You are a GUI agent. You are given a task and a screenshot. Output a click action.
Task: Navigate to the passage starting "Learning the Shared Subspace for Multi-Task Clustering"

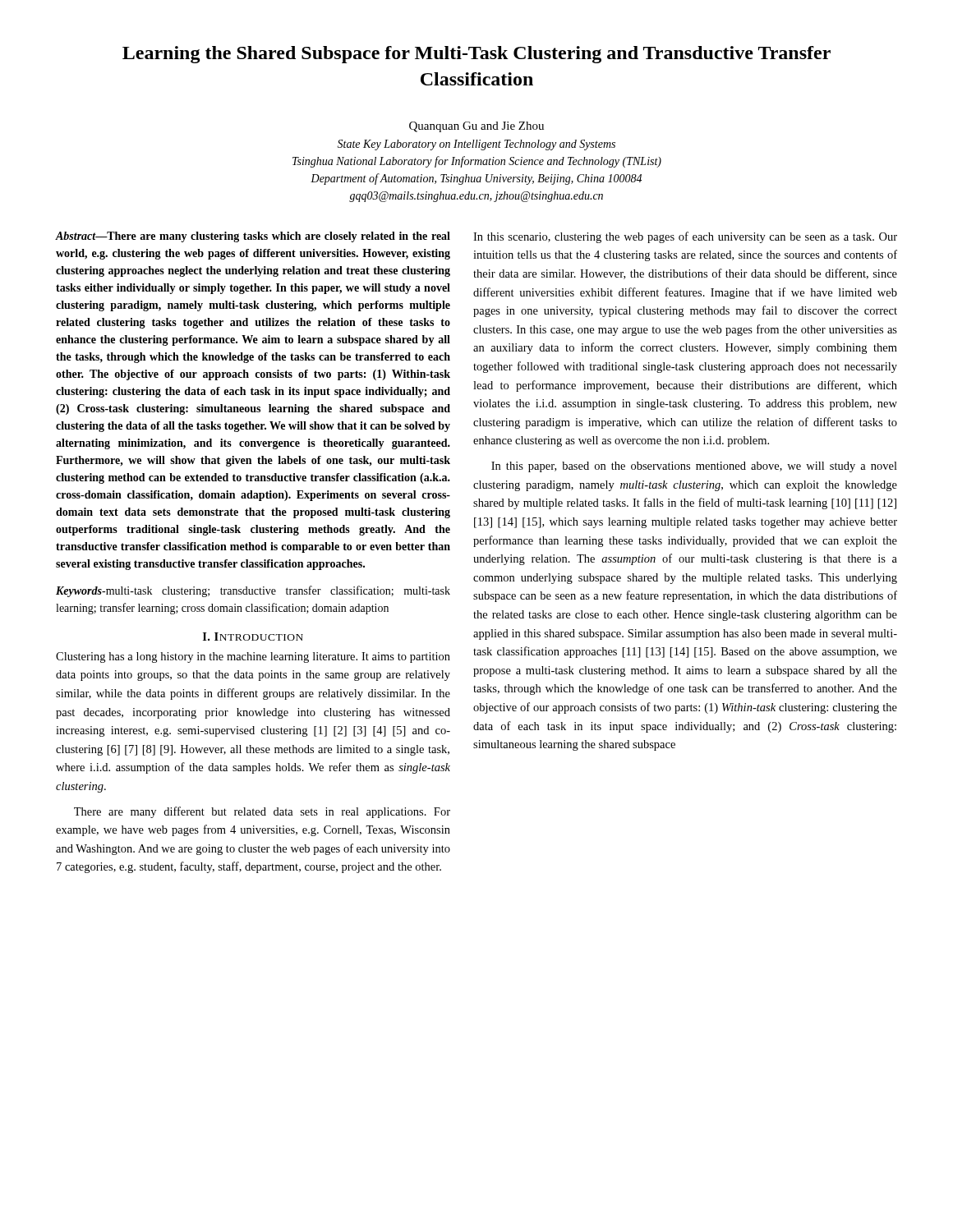(x=476, y=66)
